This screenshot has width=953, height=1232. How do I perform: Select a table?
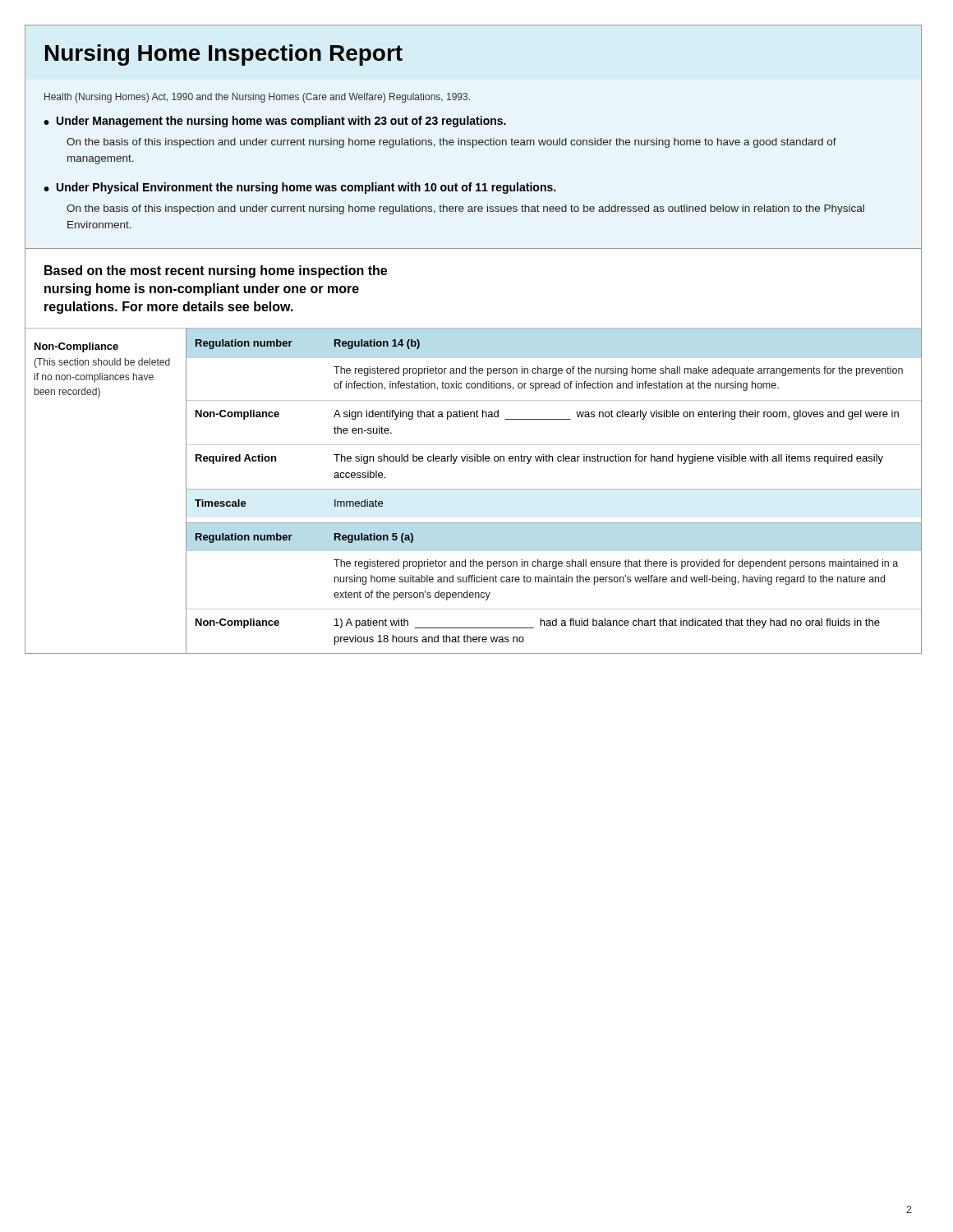554,491
